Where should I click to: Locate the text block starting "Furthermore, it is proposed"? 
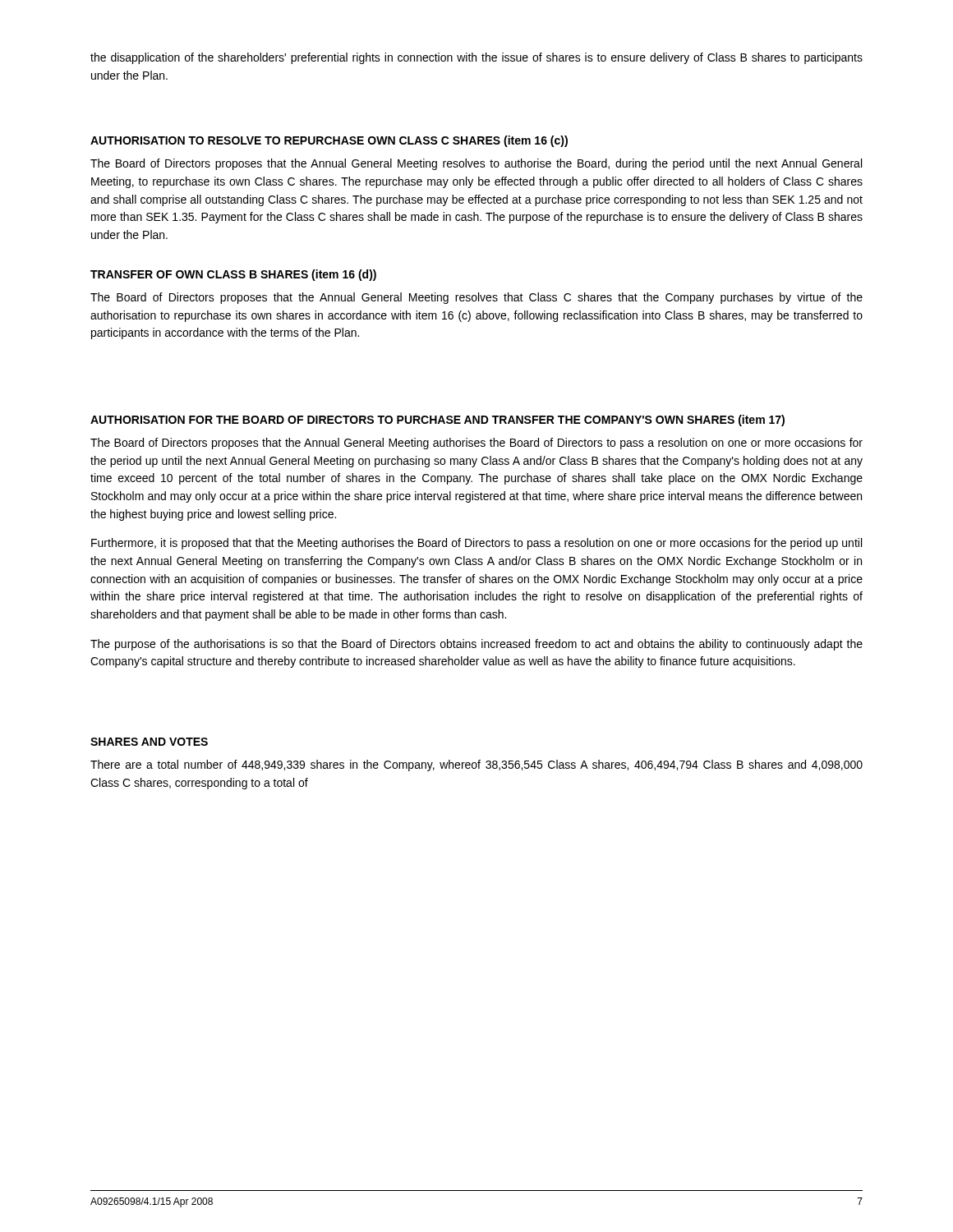[x=476, y=579]
